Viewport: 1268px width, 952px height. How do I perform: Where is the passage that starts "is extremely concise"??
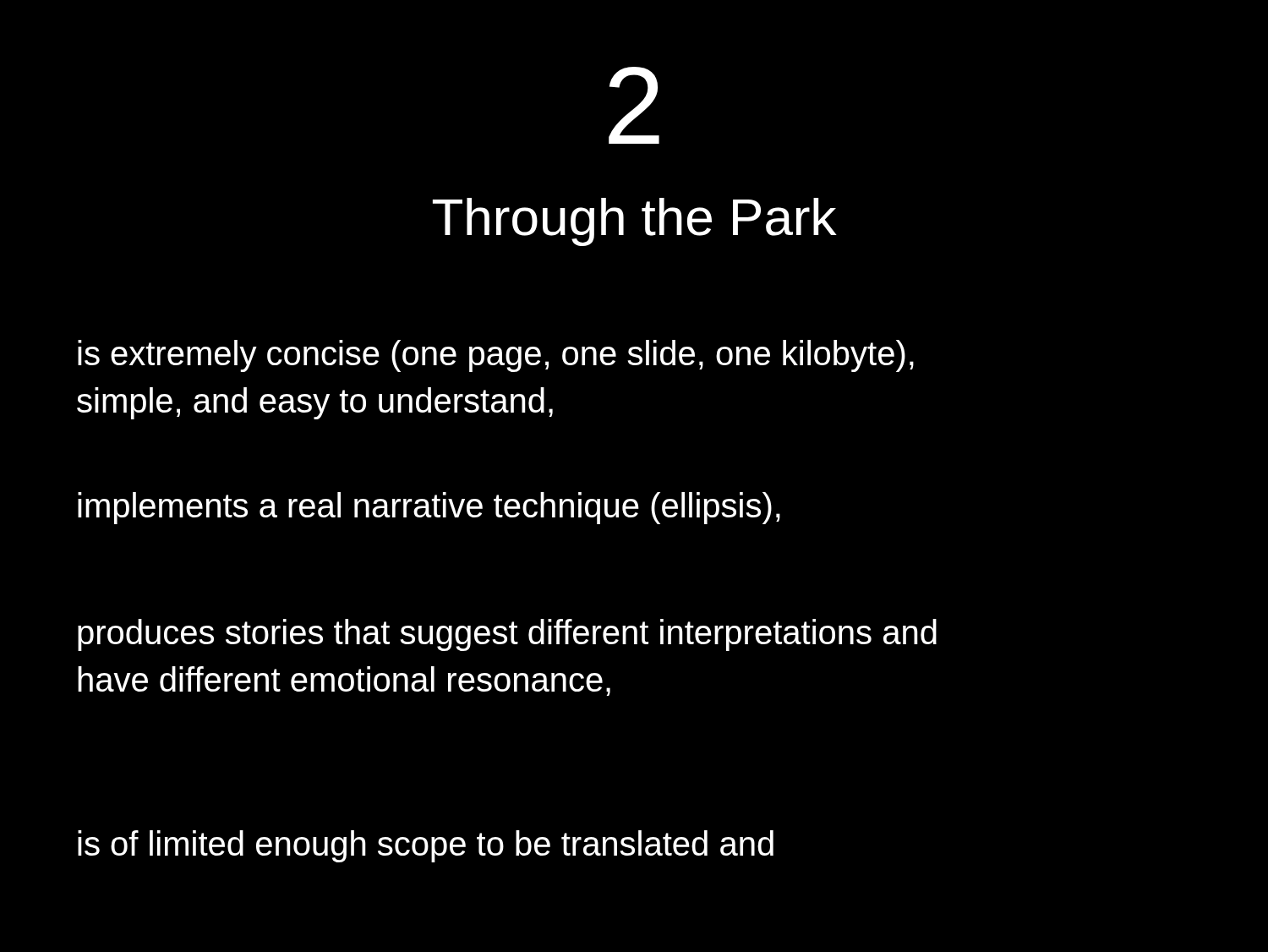click(x=496, y=377)
